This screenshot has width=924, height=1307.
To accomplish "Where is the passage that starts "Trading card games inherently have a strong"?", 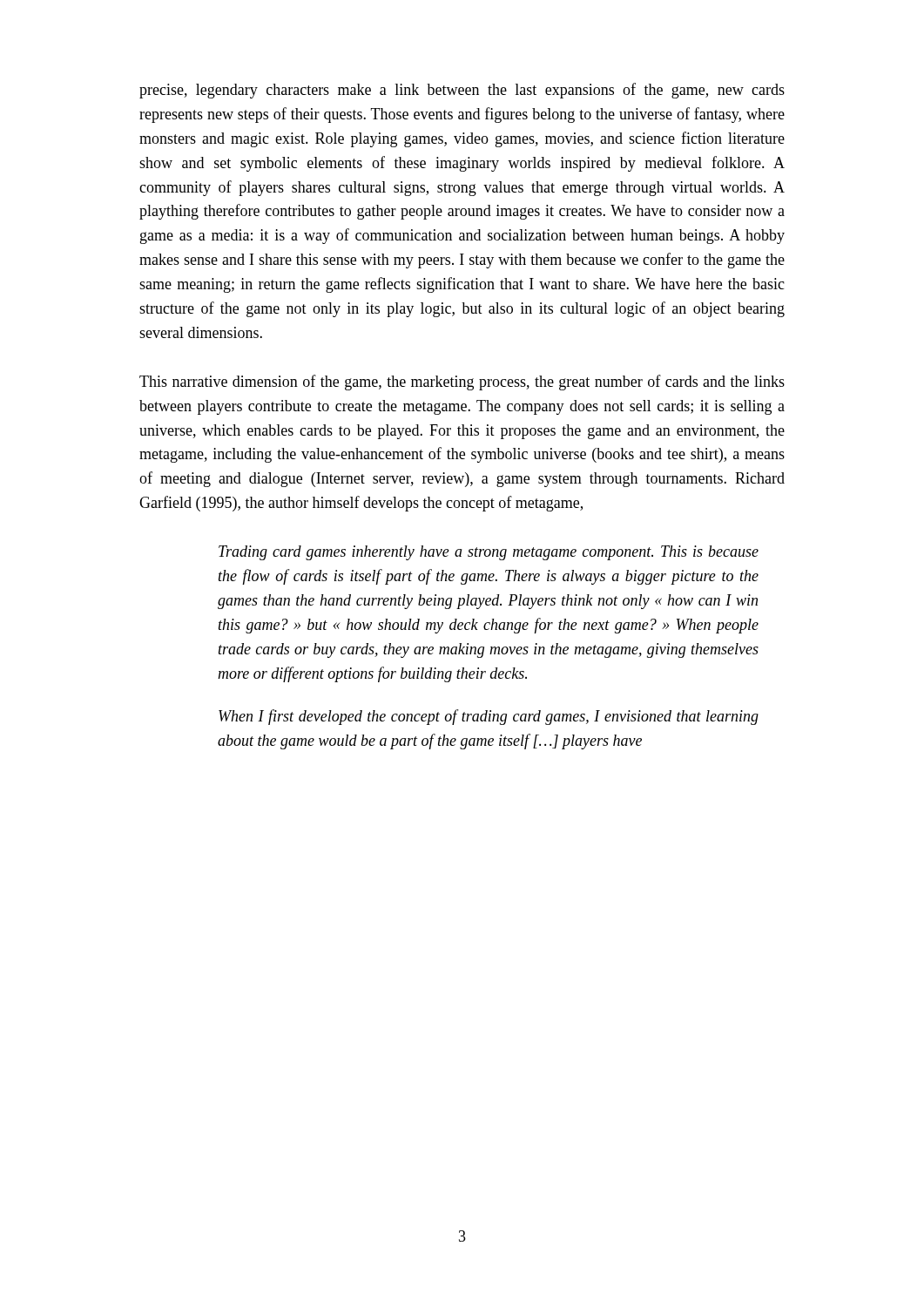I will click(488, 647).
